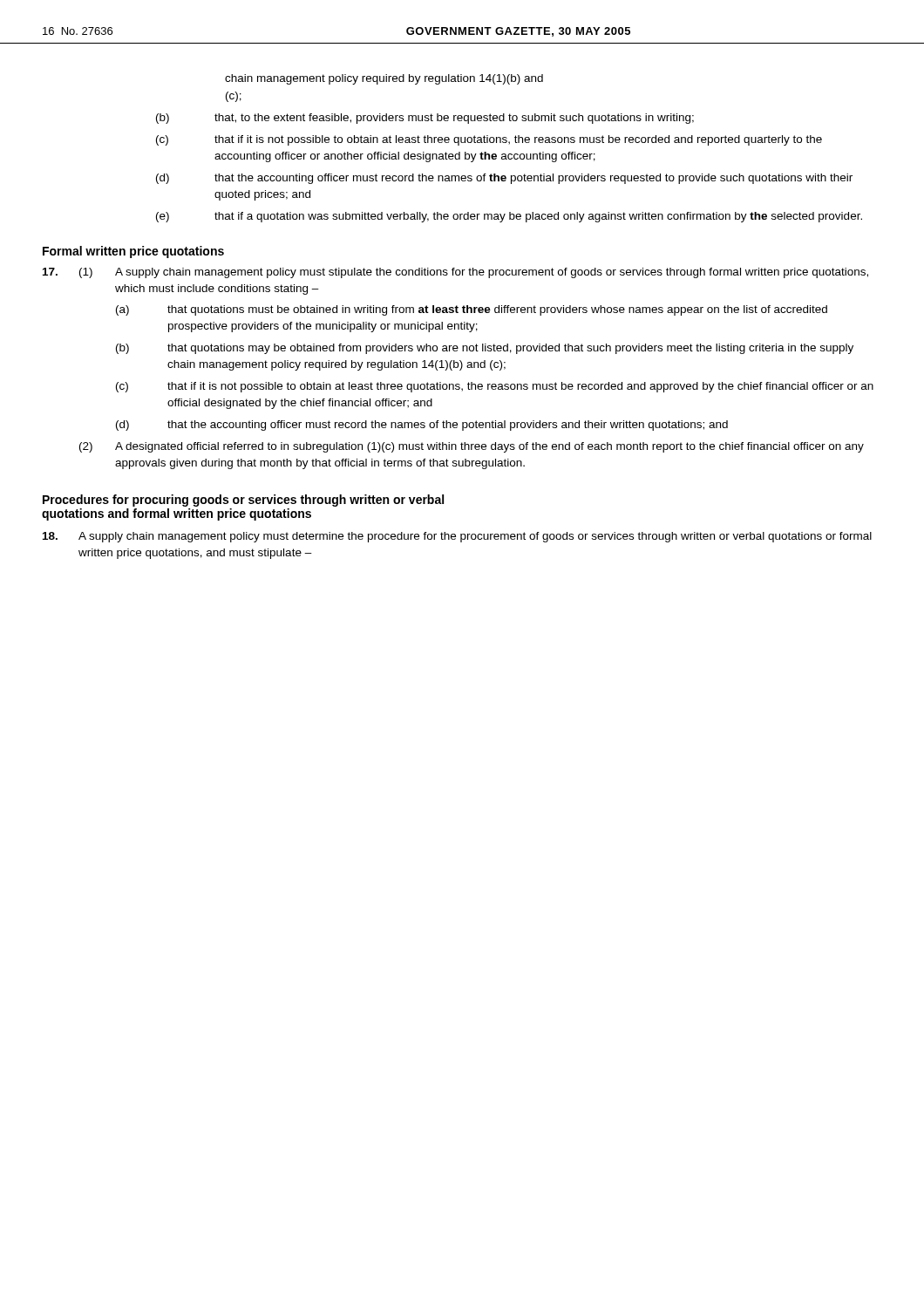Click the passage that begins "(b) that quotations may be obtained"
The image size is (924, 1308).
coord(499,356)
